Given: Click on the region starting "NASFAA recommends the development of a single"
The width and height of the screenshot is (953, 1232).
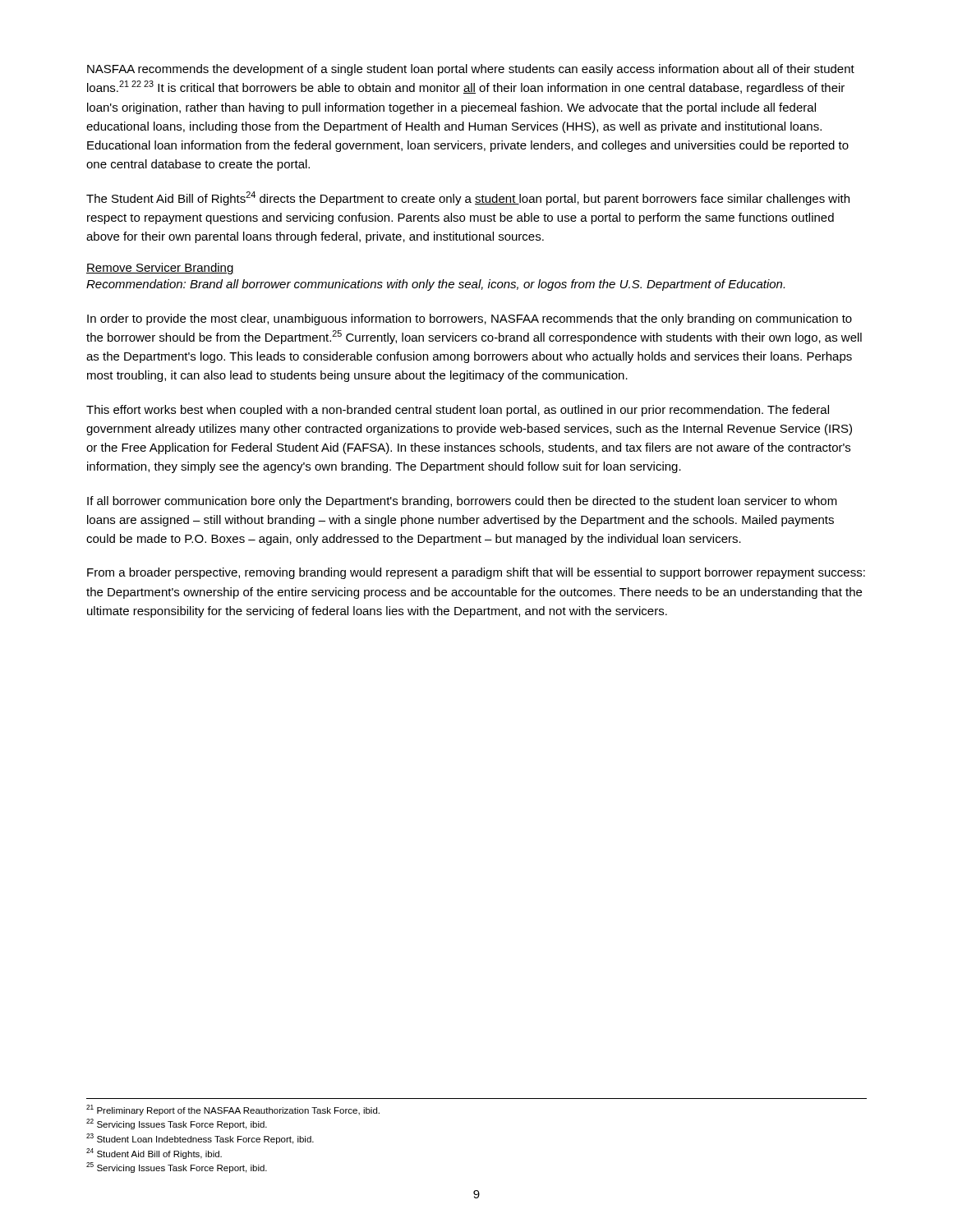Looking at the screenshot, I should pos(470,116).
